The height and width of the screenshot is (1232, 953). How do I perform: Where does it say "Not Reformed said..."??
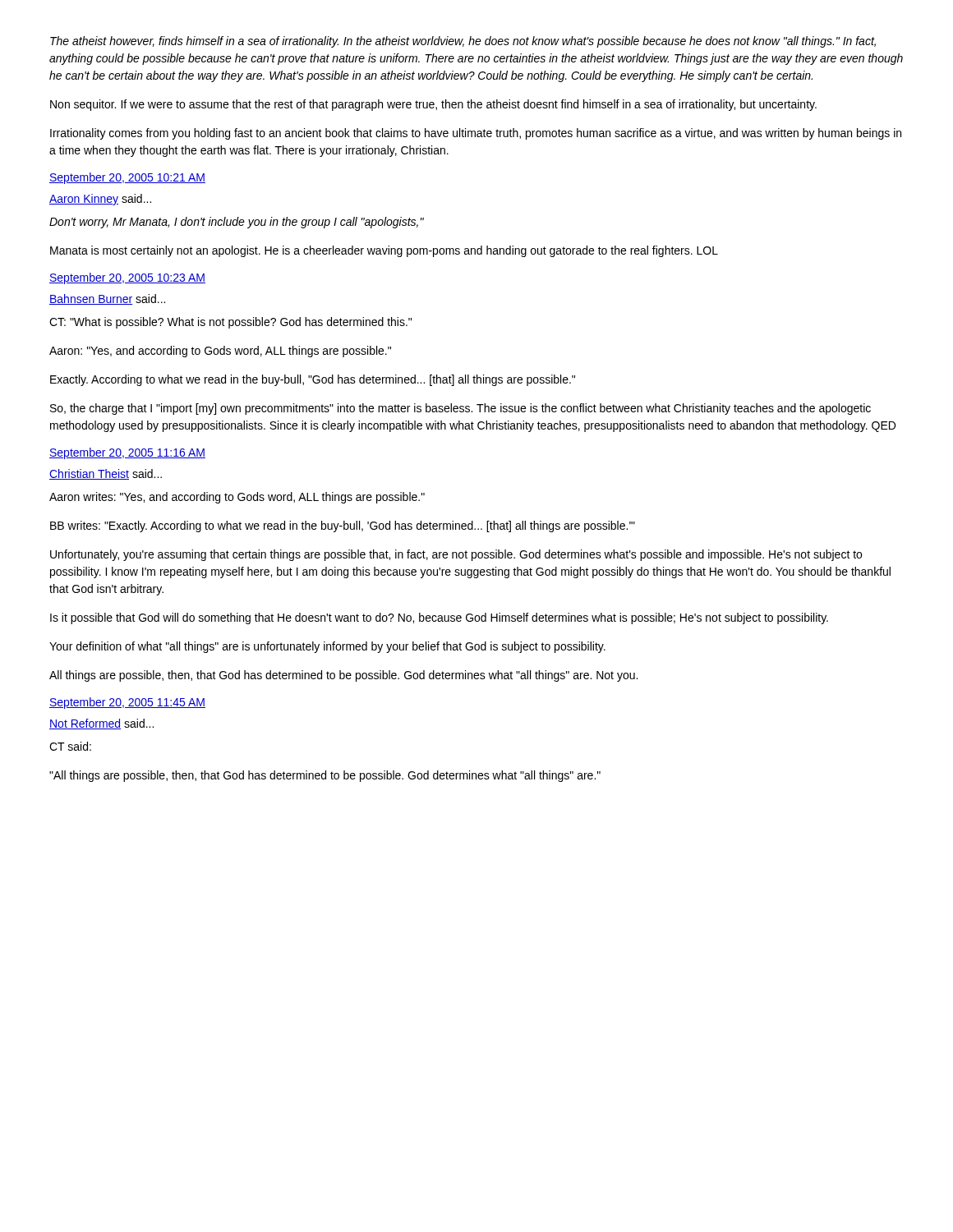point(102,724)
